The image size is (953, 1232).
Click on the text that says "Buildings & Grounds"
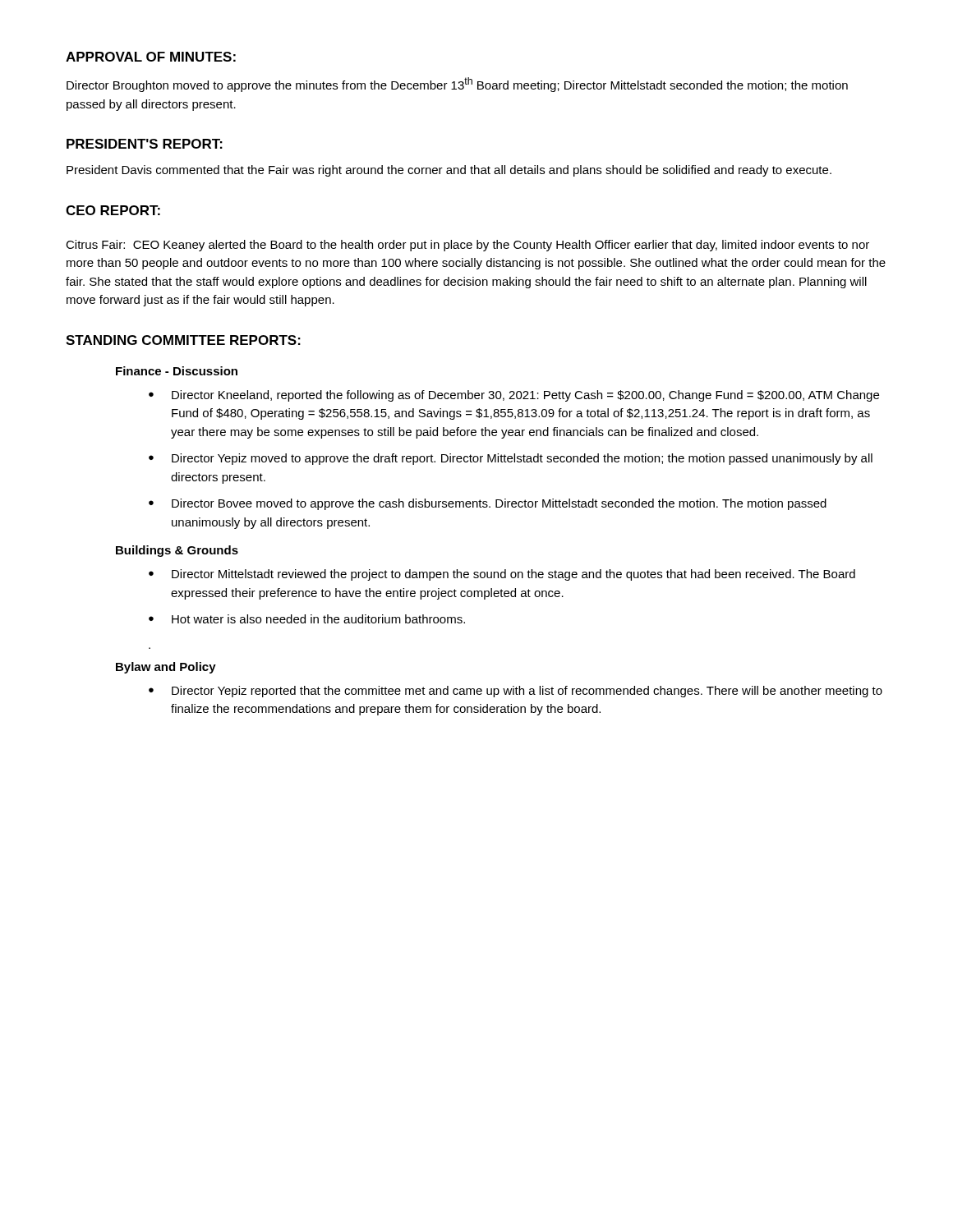[177, 550]
